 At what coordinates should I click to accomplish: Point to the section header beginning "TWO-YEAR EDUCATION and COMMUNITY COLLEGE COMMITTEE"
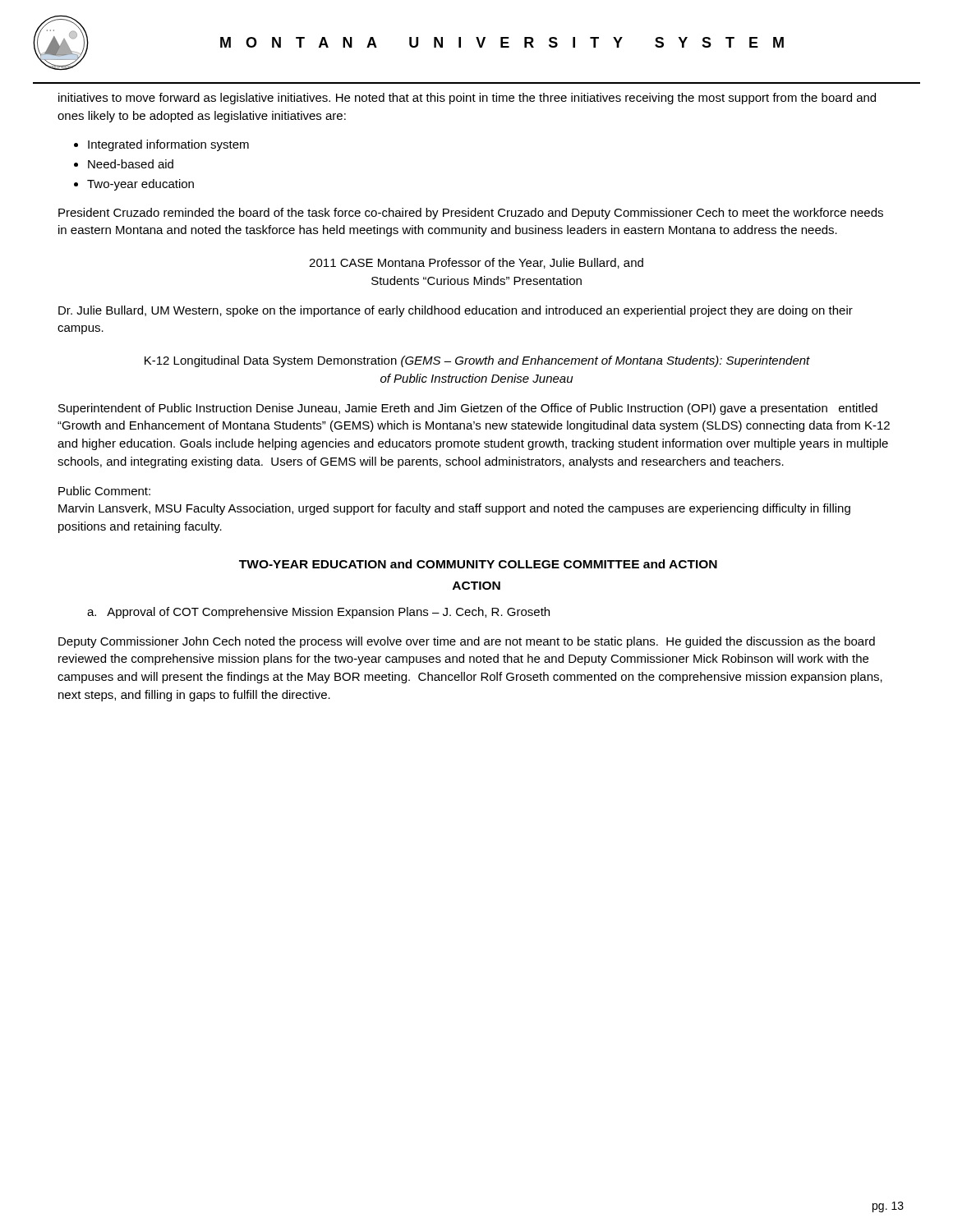(476, 564)
